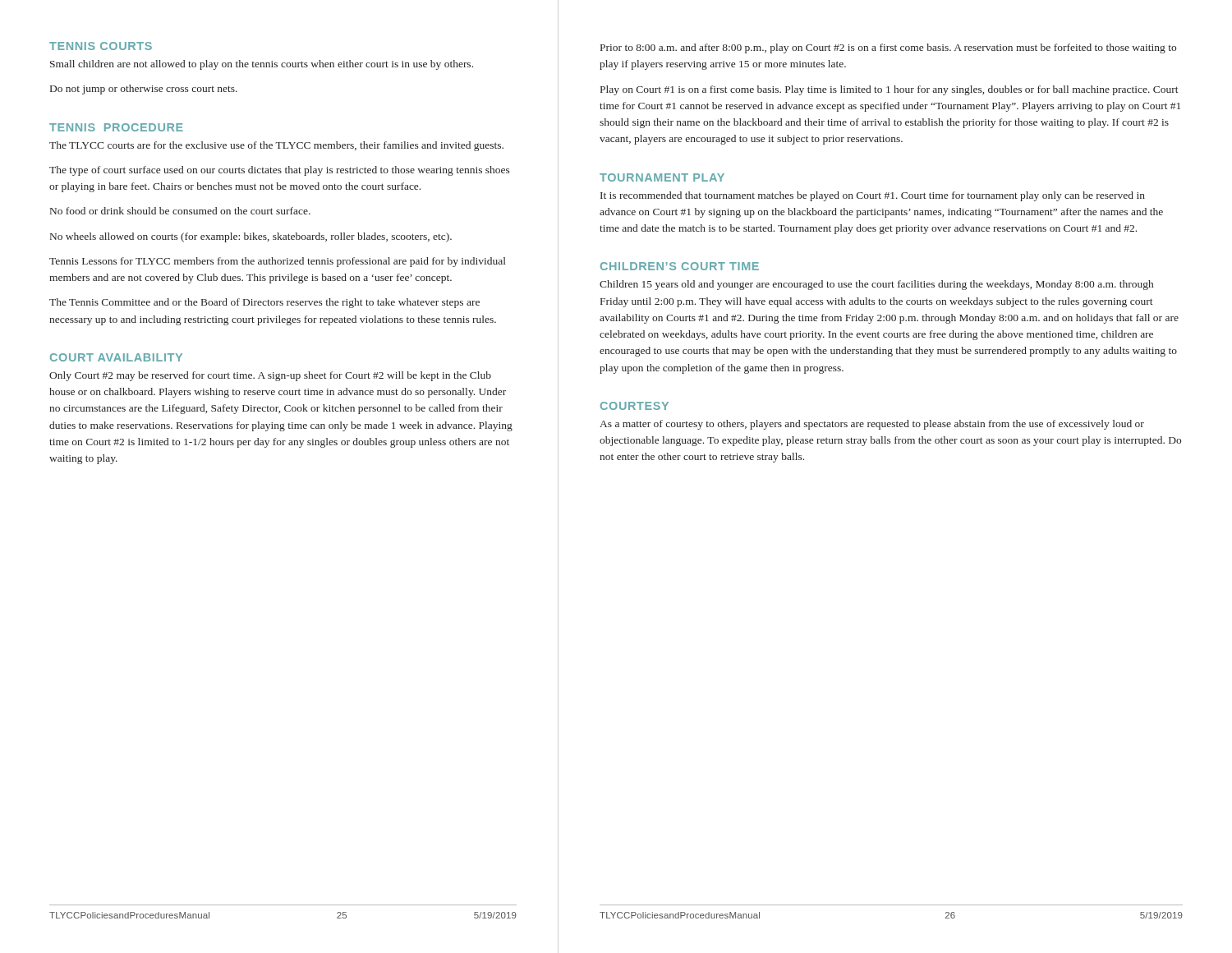This screenshot has height=953, width=1232.
Task: Point to the block beginning "As a matter of courtesy to others,"
Action: point(891,440)
